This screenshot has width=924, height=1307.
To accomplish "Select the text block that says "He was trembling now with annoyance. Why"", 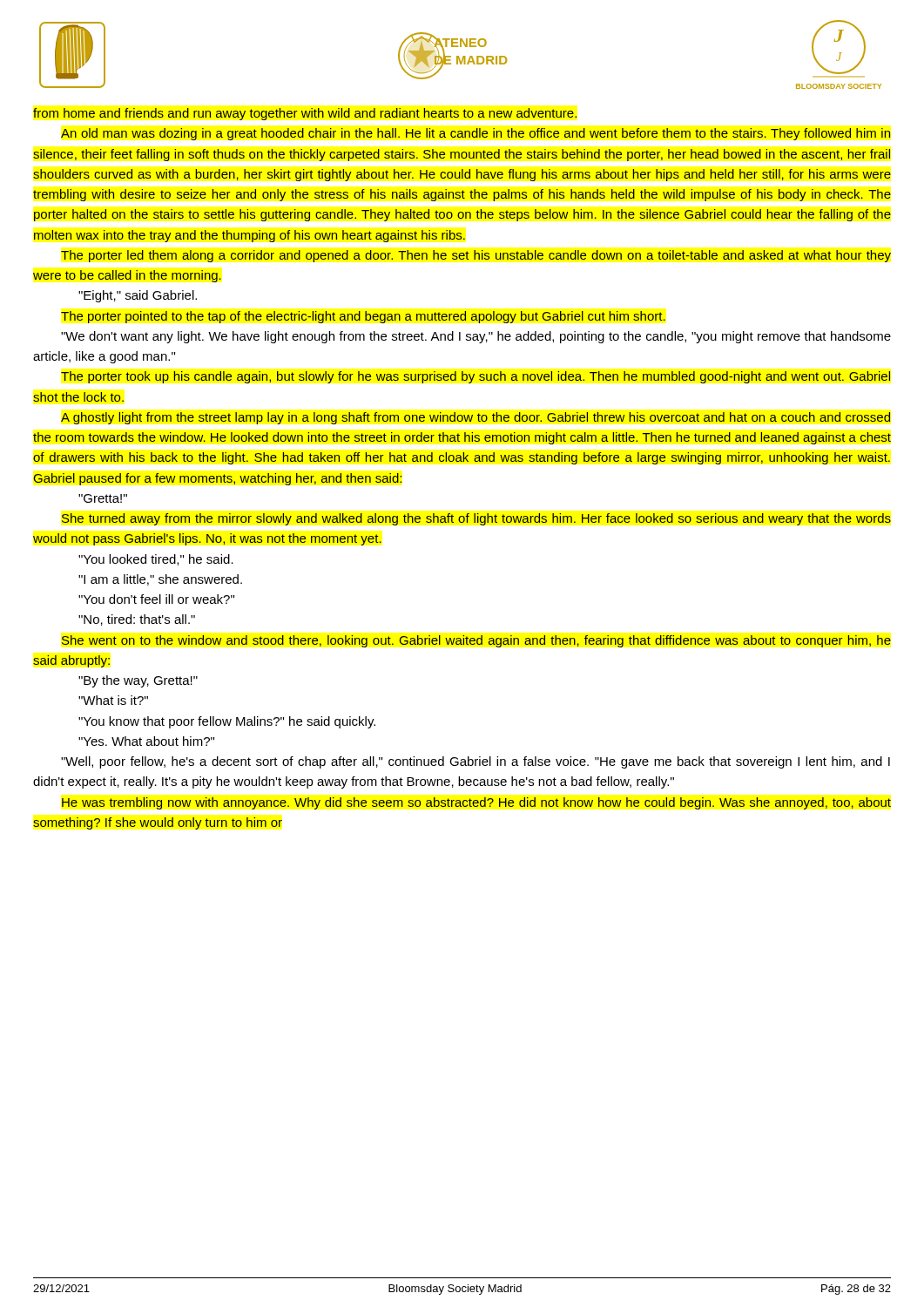I will (x=462, y=812).
